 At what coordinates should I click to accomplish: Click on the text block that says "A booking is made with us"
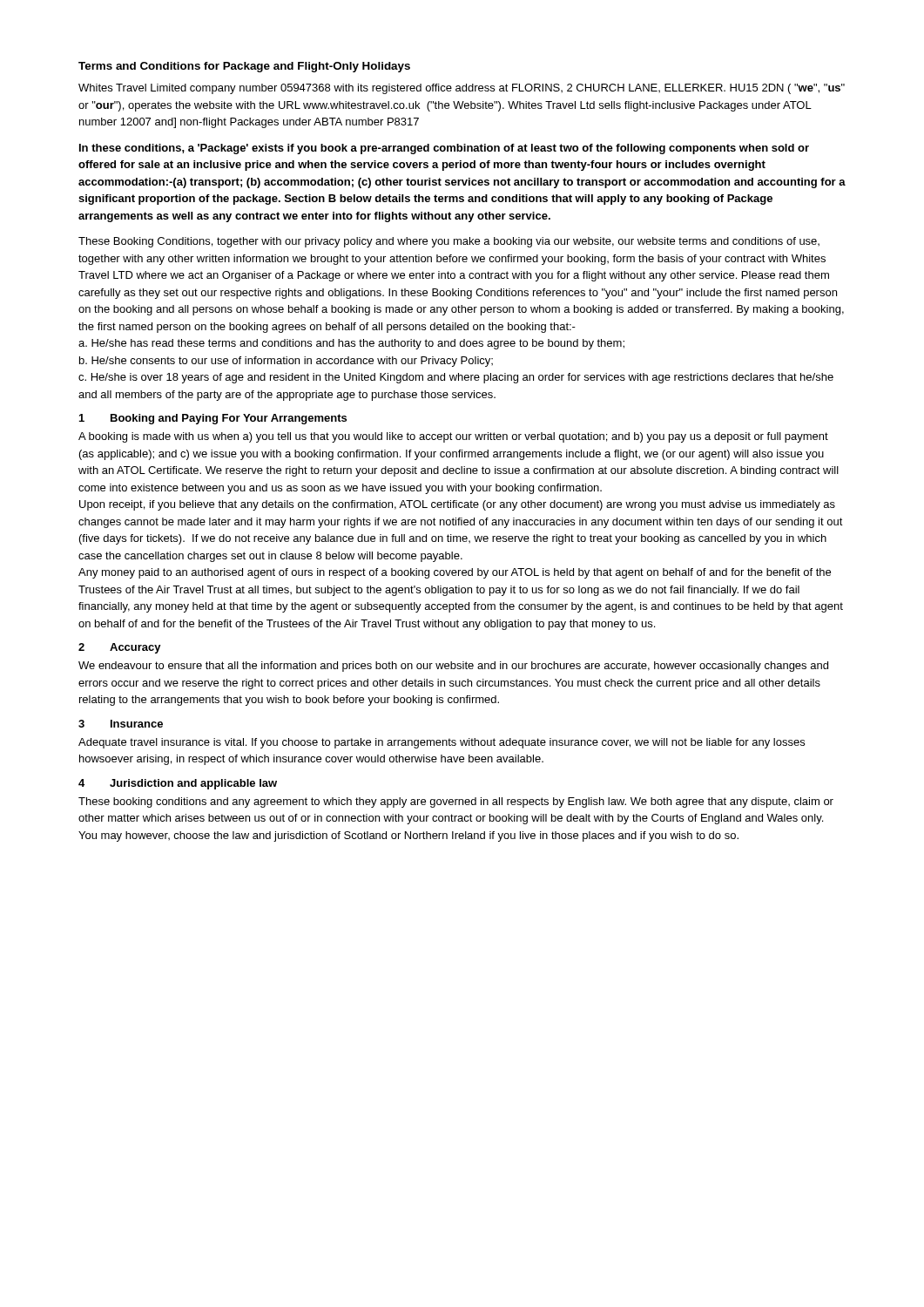coord(461,530)
